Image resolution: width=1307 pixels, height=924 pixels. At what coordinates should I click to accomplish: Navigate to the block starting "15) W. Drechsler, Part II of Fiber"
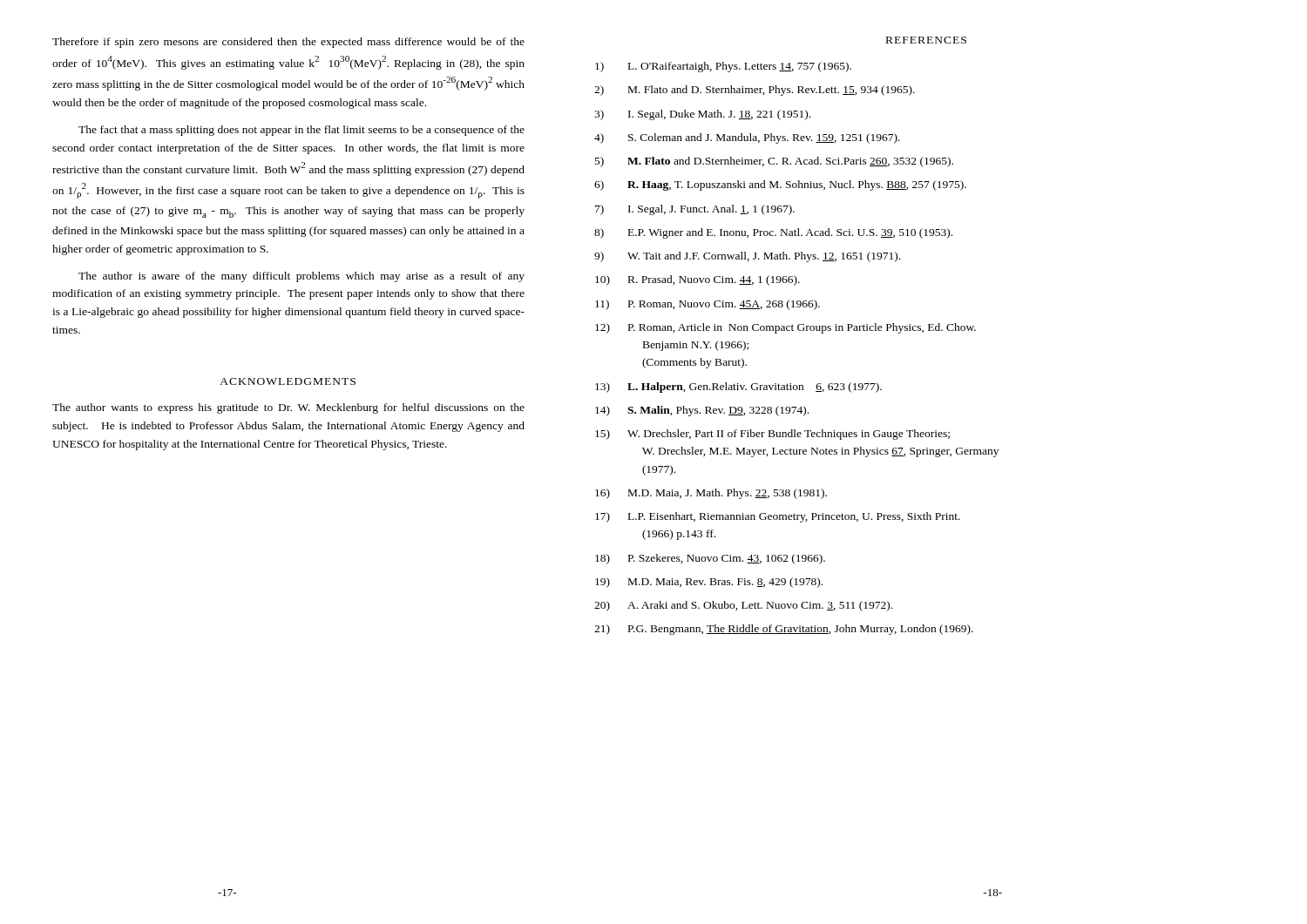point(927,451)
